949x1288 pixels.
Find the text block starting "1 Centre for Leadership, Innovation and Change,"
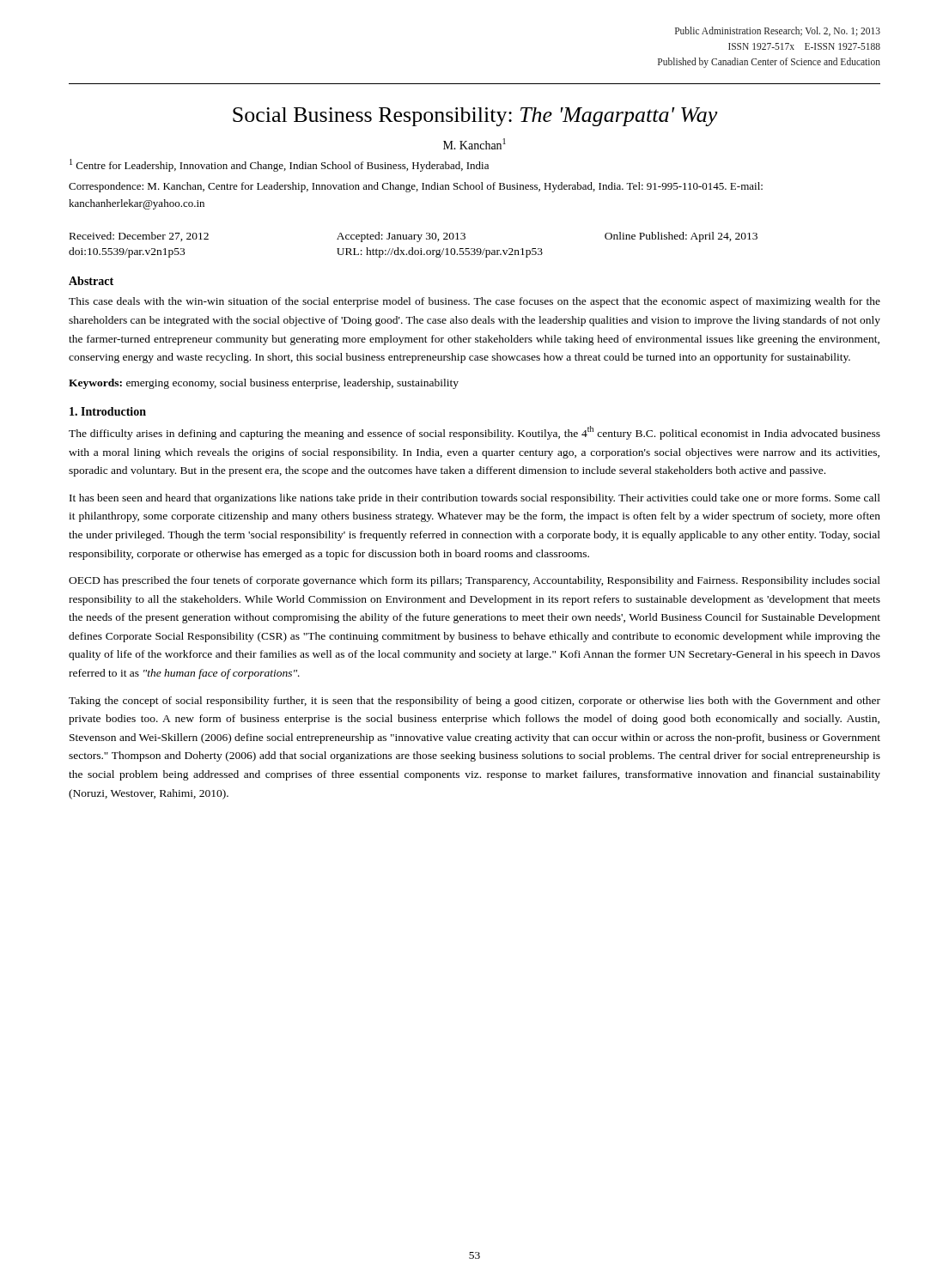point(279,165)
